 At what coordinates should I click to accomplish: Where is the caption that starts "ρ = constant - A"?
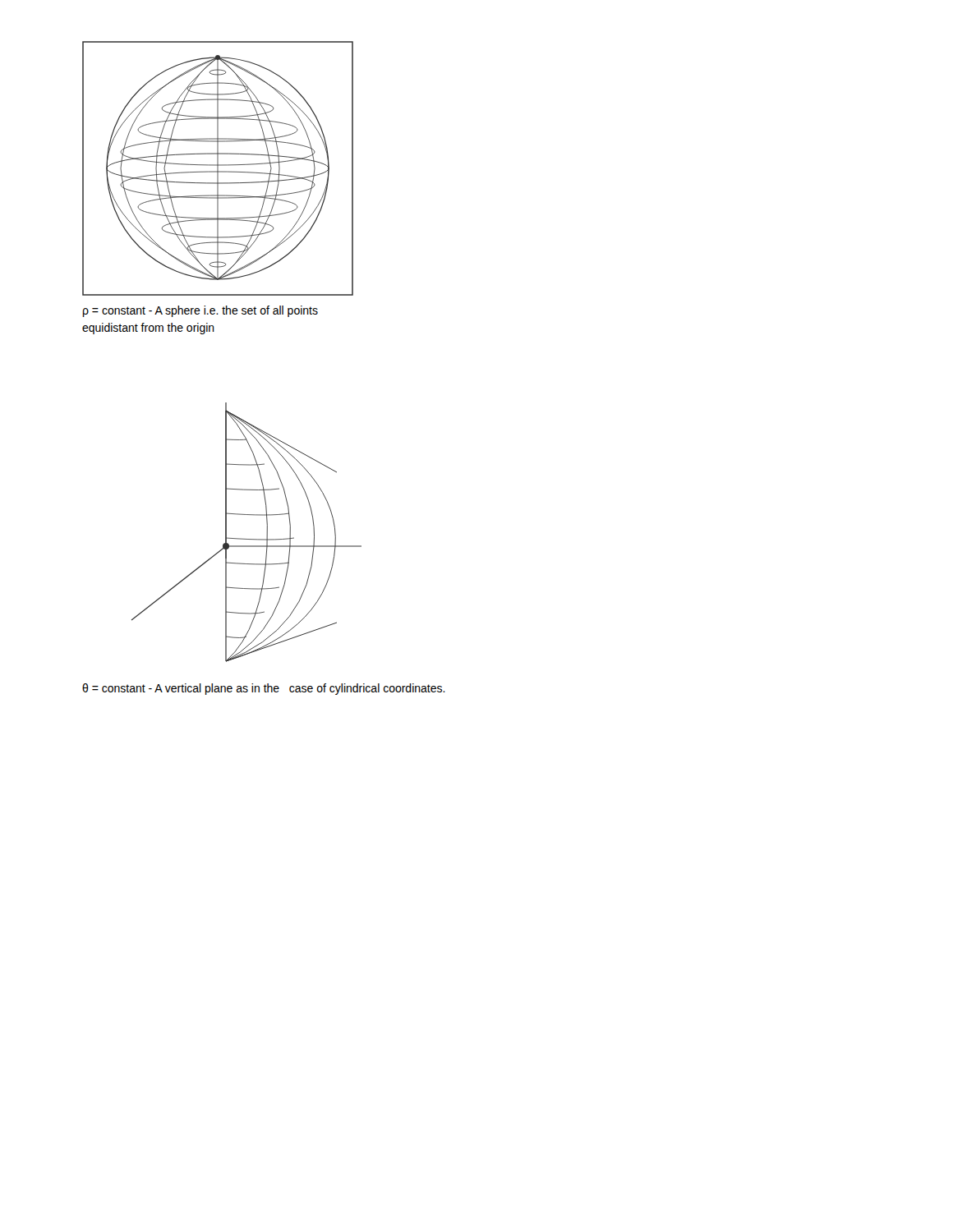click(200, 319)
